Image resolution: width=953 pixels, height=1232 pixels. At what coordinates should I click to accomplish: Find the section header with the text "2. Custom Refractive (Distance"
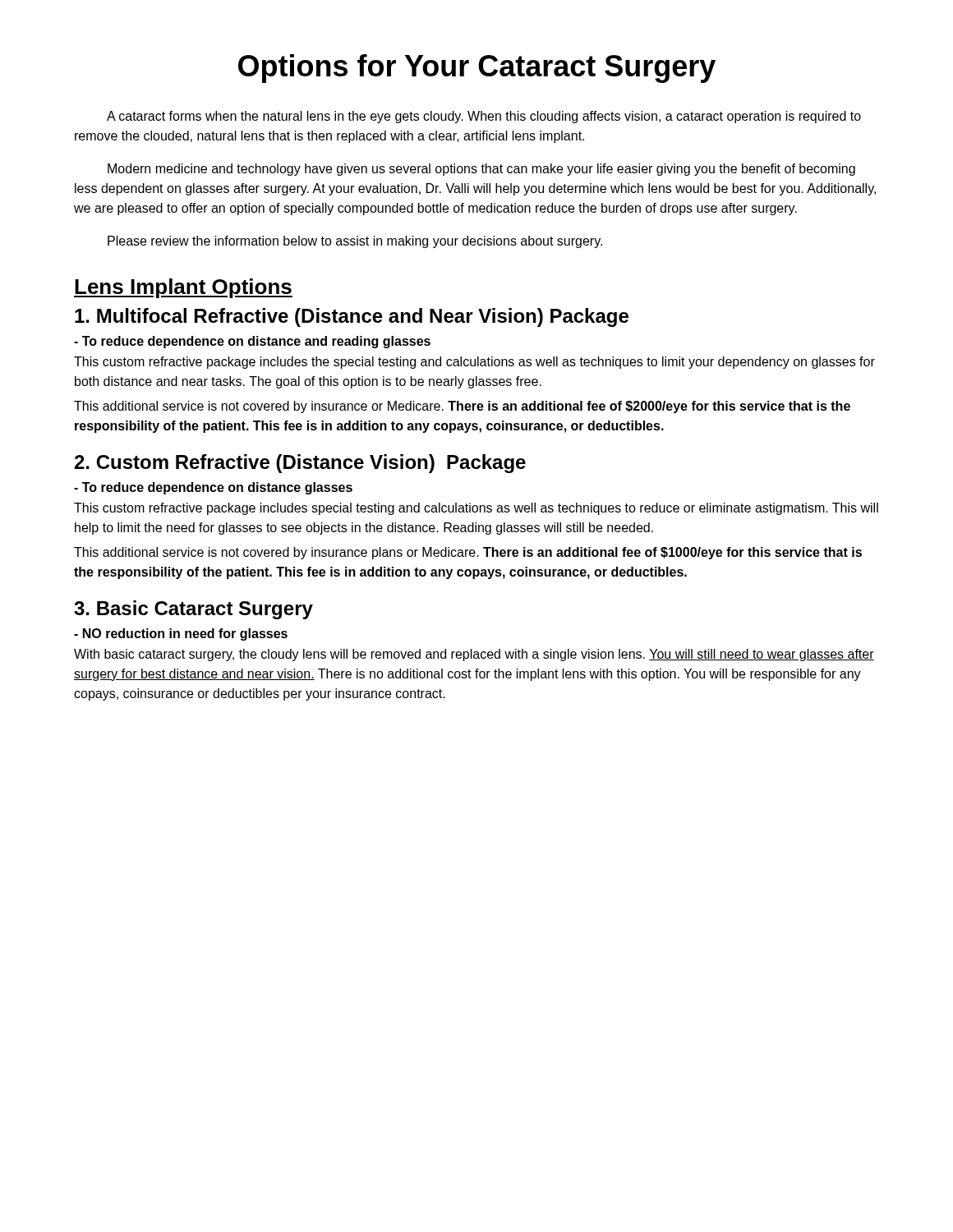[x=300, y=462]
